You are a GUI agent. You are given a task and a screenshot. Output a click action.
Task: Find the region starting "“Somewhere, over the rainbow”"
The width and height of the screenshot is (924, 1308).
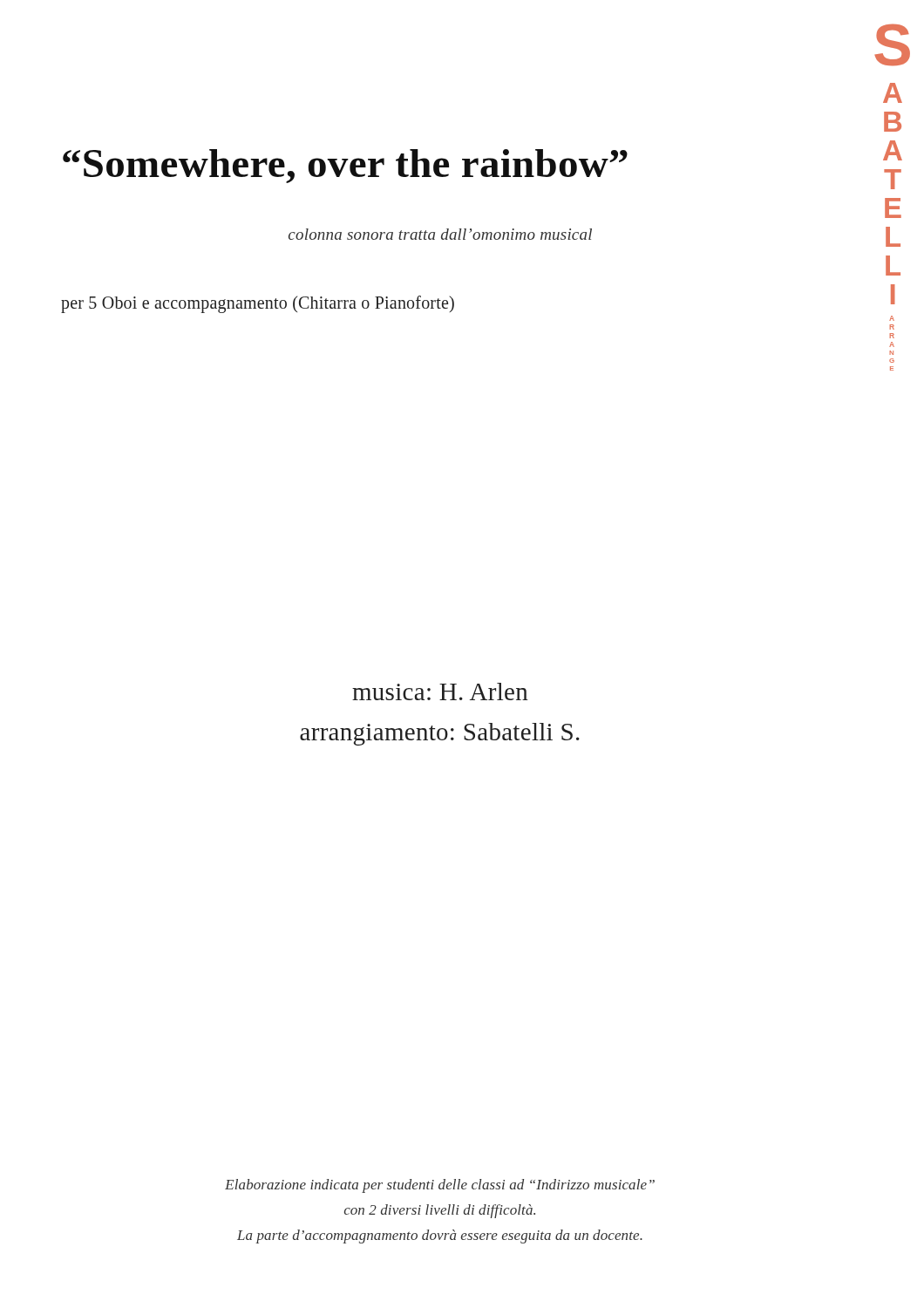point(345,163)
